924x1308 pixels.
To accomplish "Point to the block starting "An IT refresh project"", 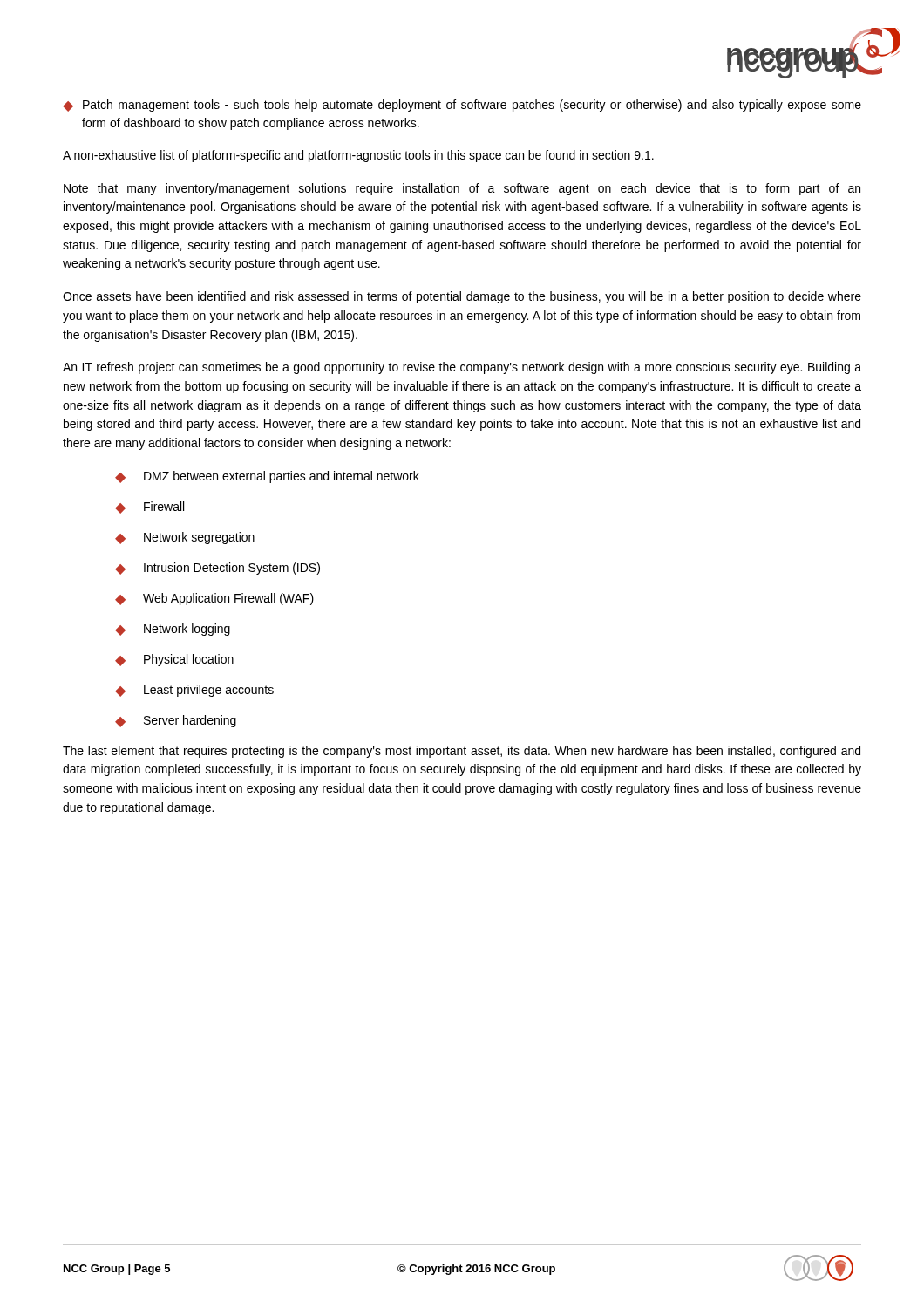I will click(462, 405).
